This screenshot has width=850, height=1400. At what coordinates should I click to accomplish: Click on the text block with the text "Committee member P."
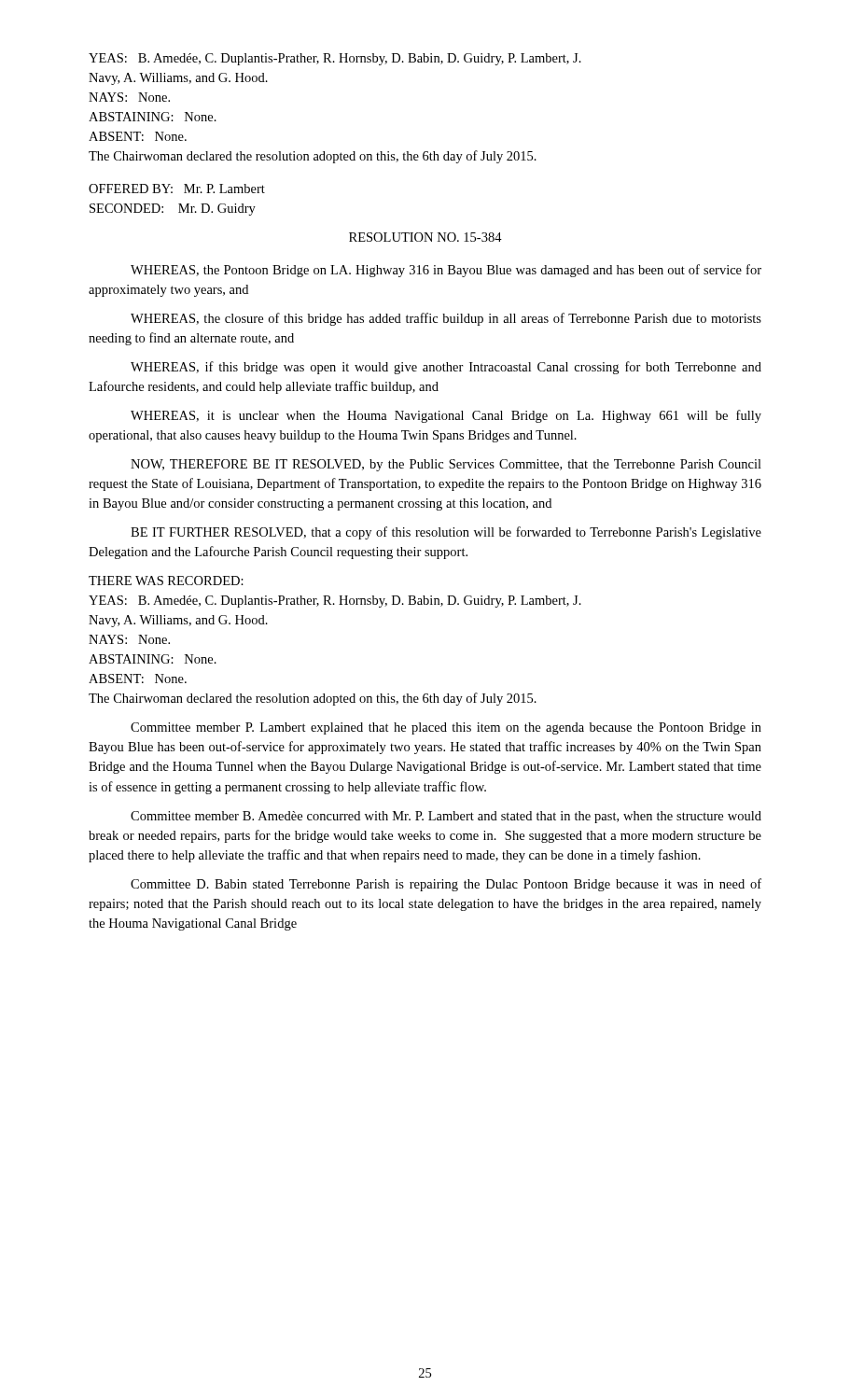point(425,757)
